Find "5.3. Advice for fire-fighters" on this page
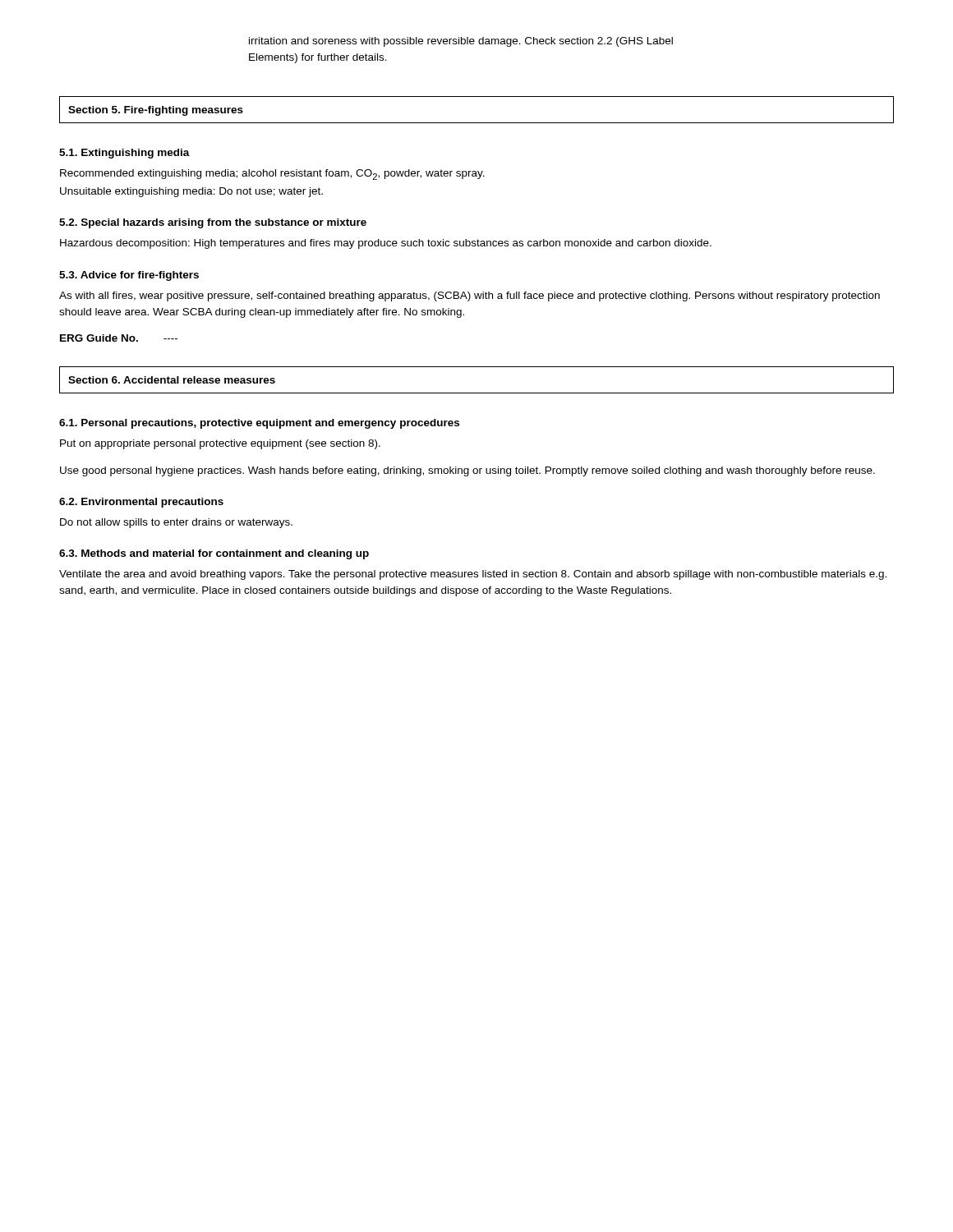This screenshot has width=953, height=1232. (x=129, y=274)
